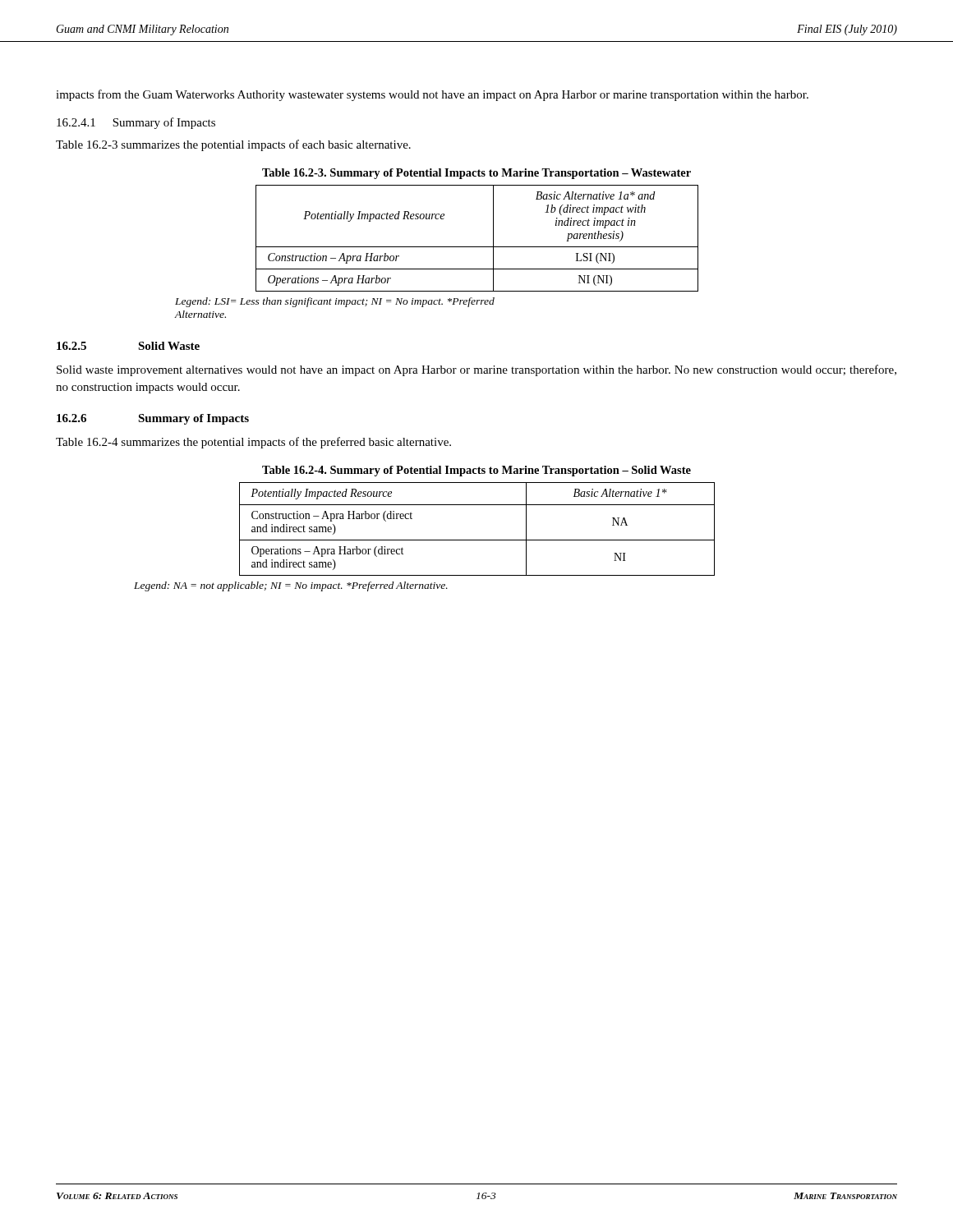Navigate to the passage starting "Legend: LSI= Less than"
The width and height of the screenshot is (953, 1232).
[x=335, y=307]
